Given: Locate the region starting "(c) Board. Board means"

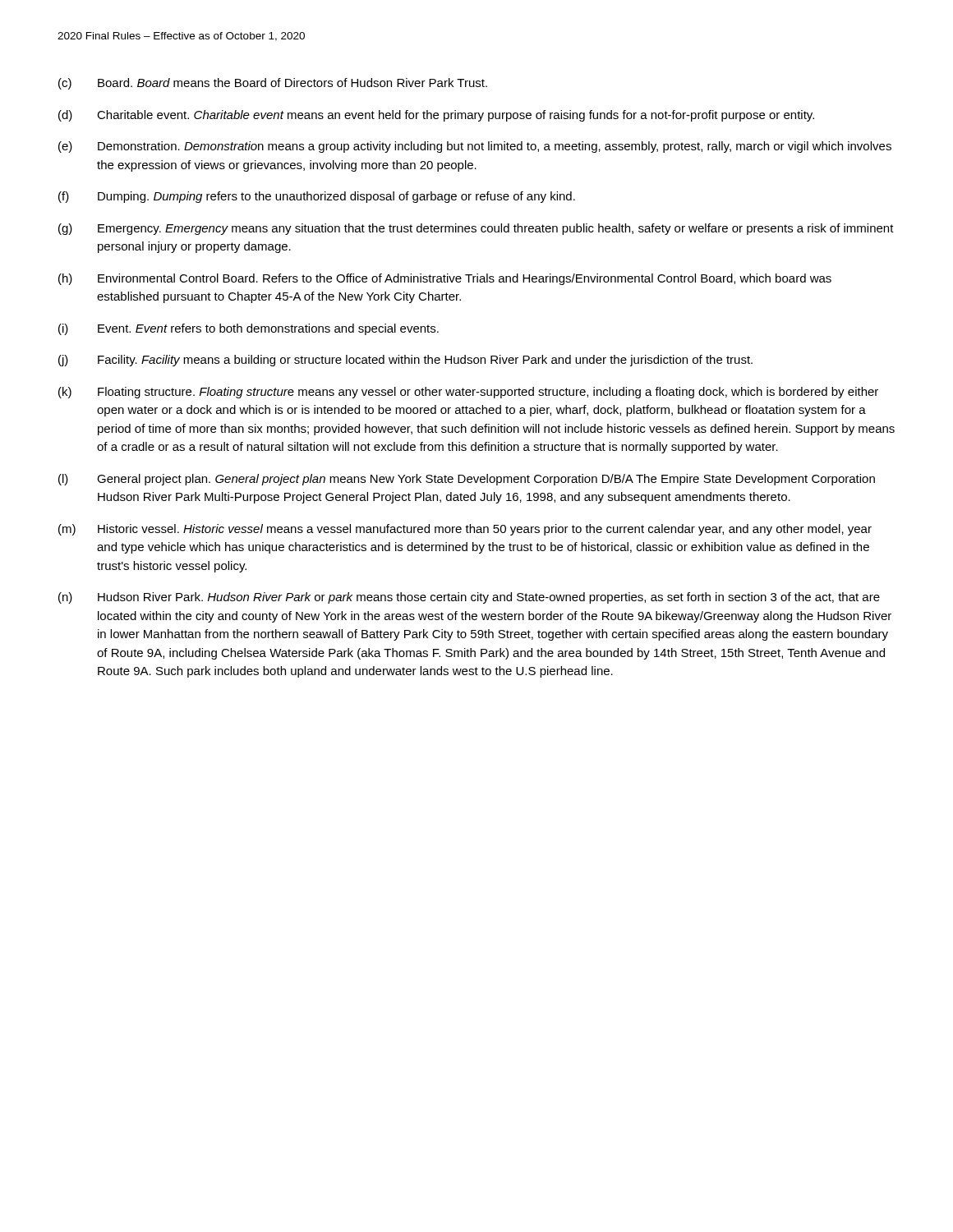Looking at the screenshot, I should click(476, 83).
